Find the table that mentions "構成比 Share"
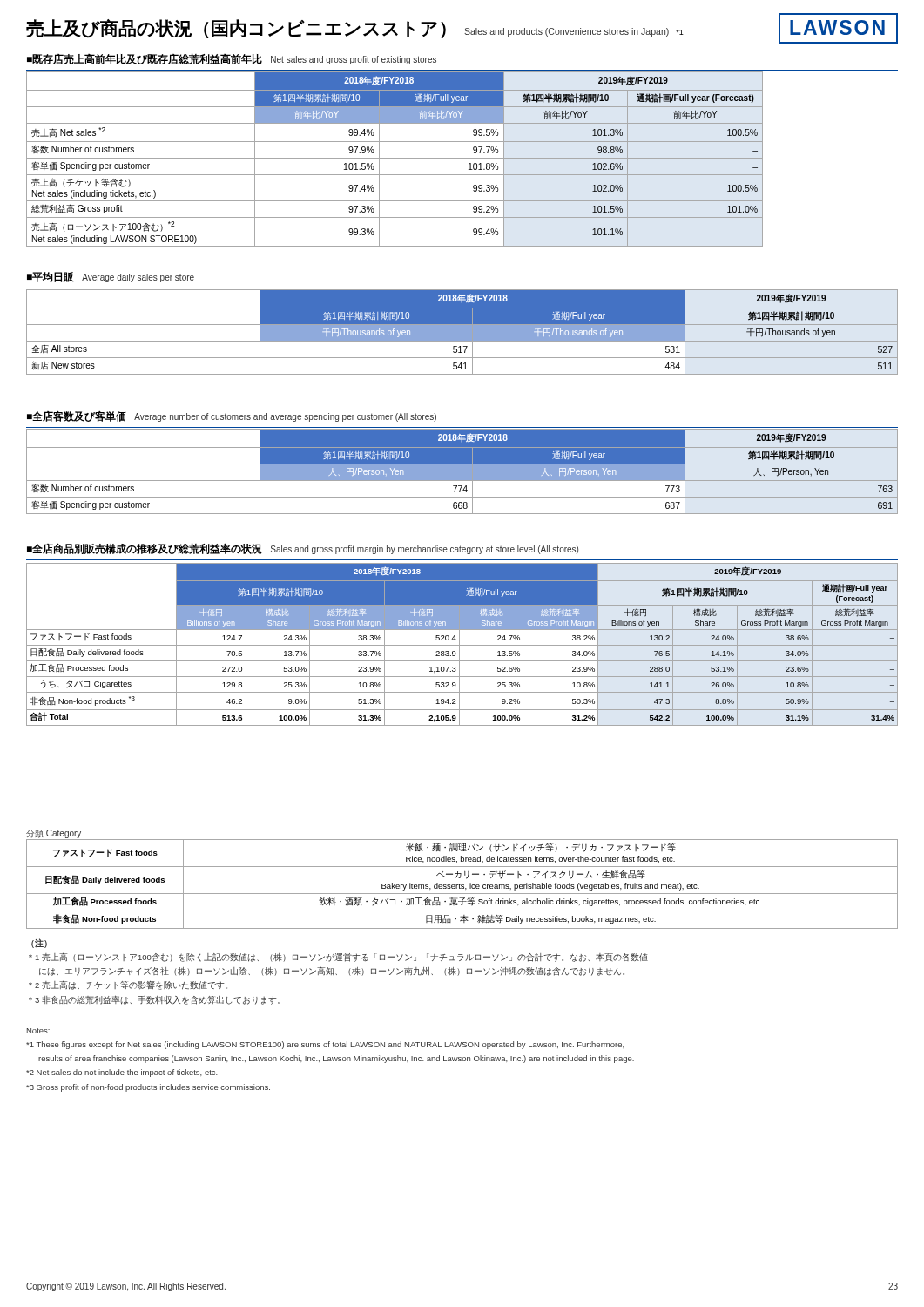Image resolution: width=924 pixels, height=1307 pixels. pos(462,644)
